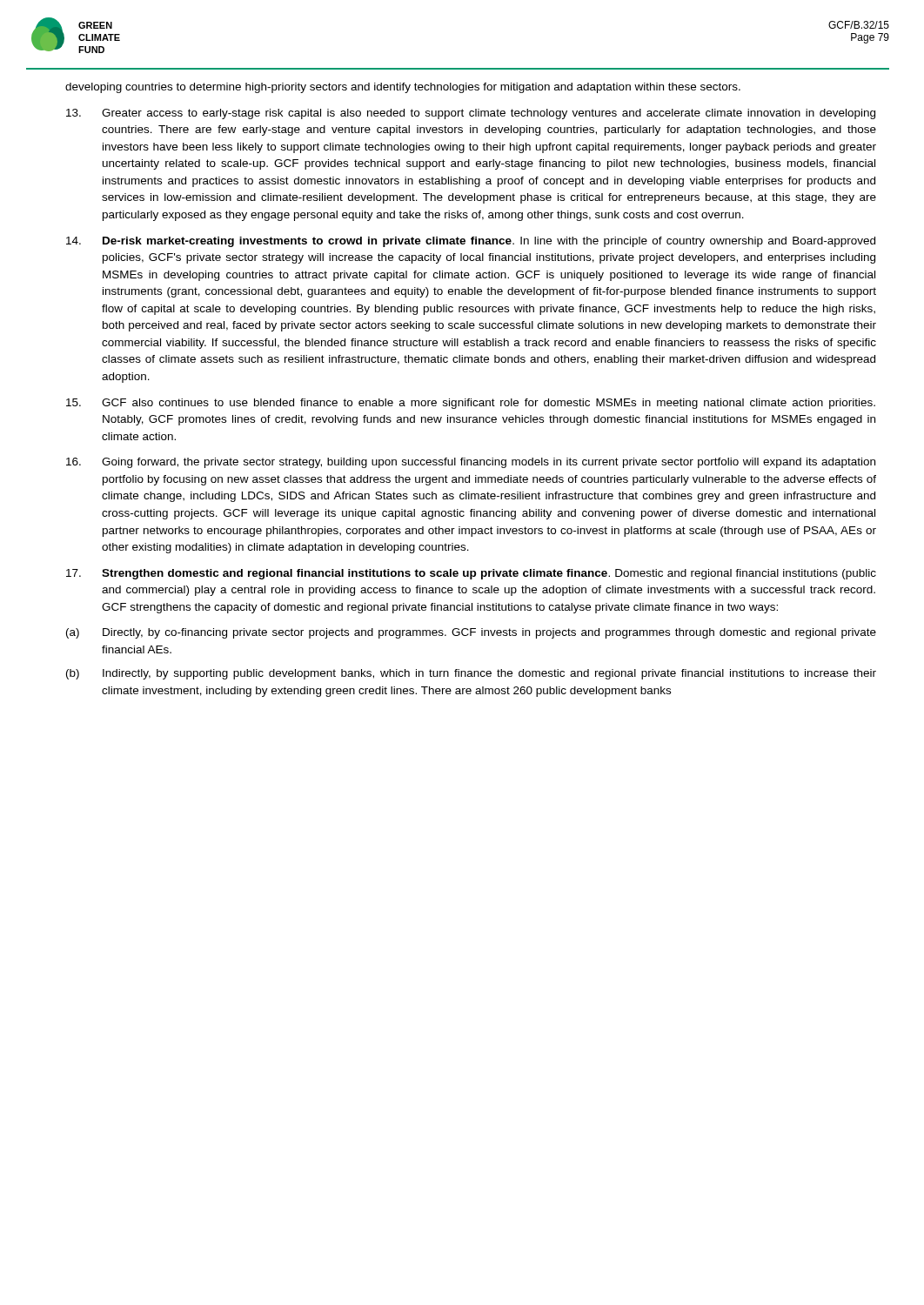Point to the block beginning "(b) Indirectly, by supporting public development"
Screen dimensions: 1305x924
471,682
